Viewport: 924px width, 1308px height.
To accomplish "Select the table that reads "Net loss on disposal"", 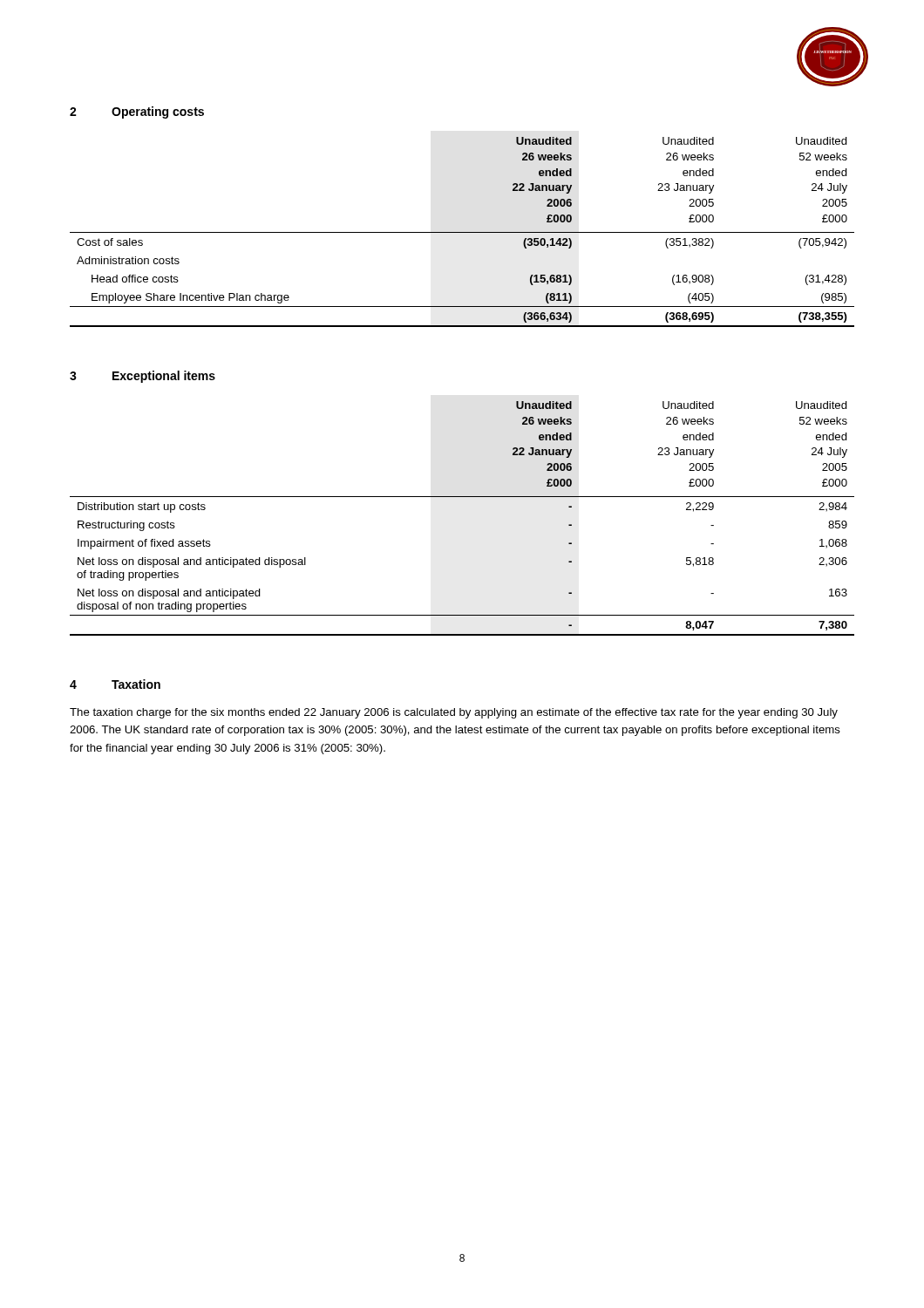I will pos(462,515).
